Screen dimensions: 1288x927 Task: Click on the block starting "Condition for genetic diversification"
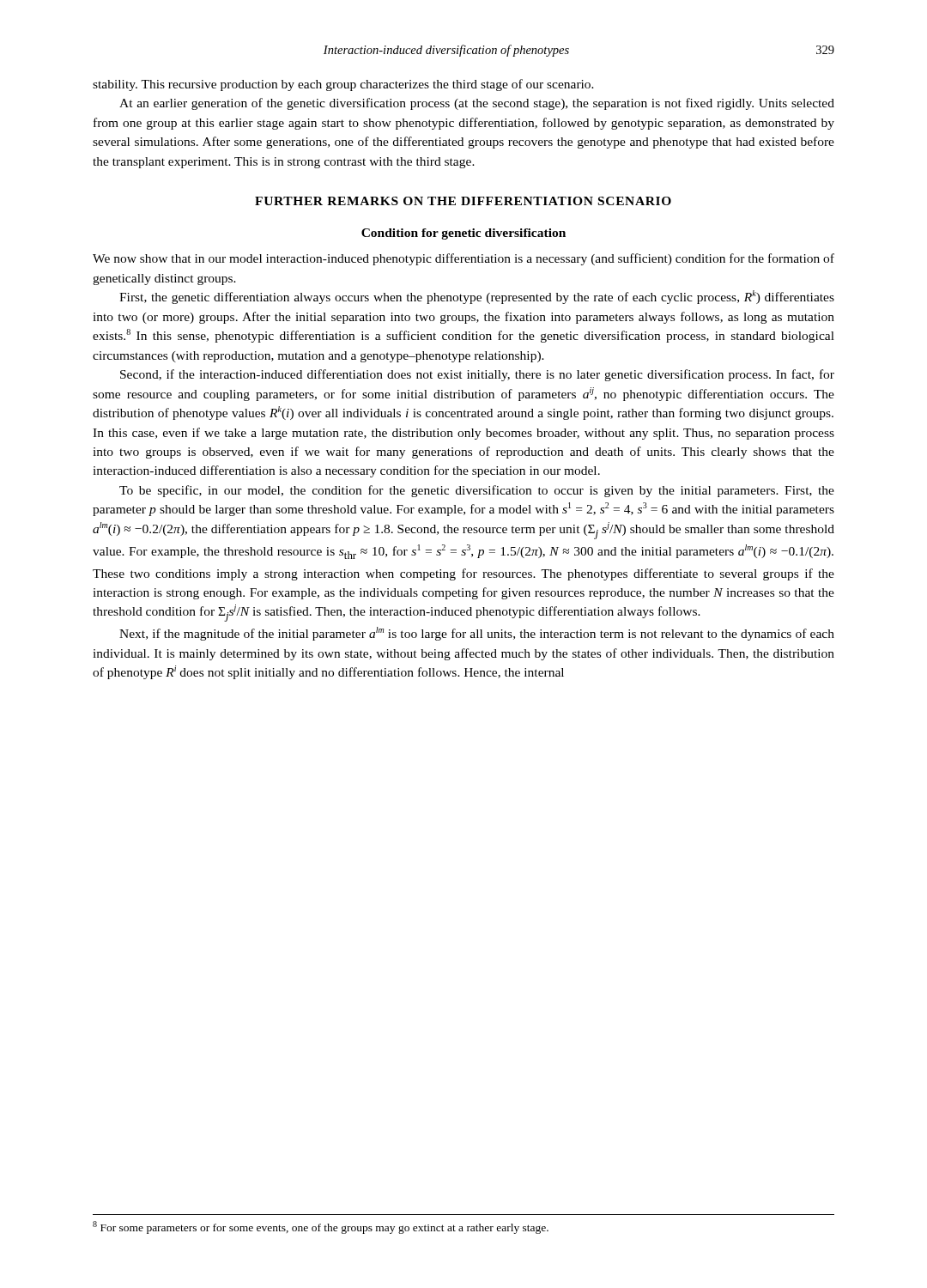(464, 232)
